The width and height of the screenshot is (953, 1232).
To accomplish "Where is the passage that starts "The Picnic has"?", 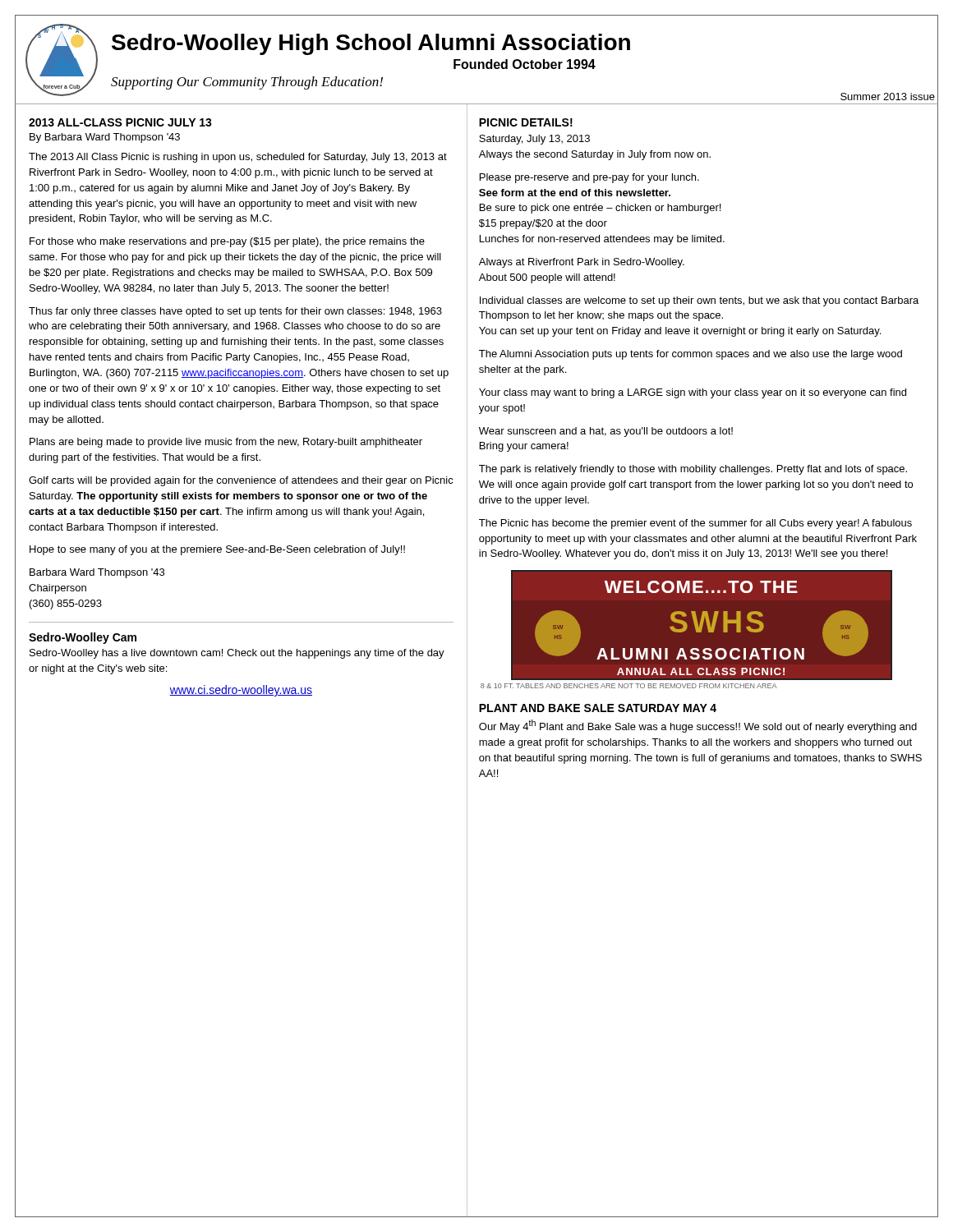I will (702, 539).
